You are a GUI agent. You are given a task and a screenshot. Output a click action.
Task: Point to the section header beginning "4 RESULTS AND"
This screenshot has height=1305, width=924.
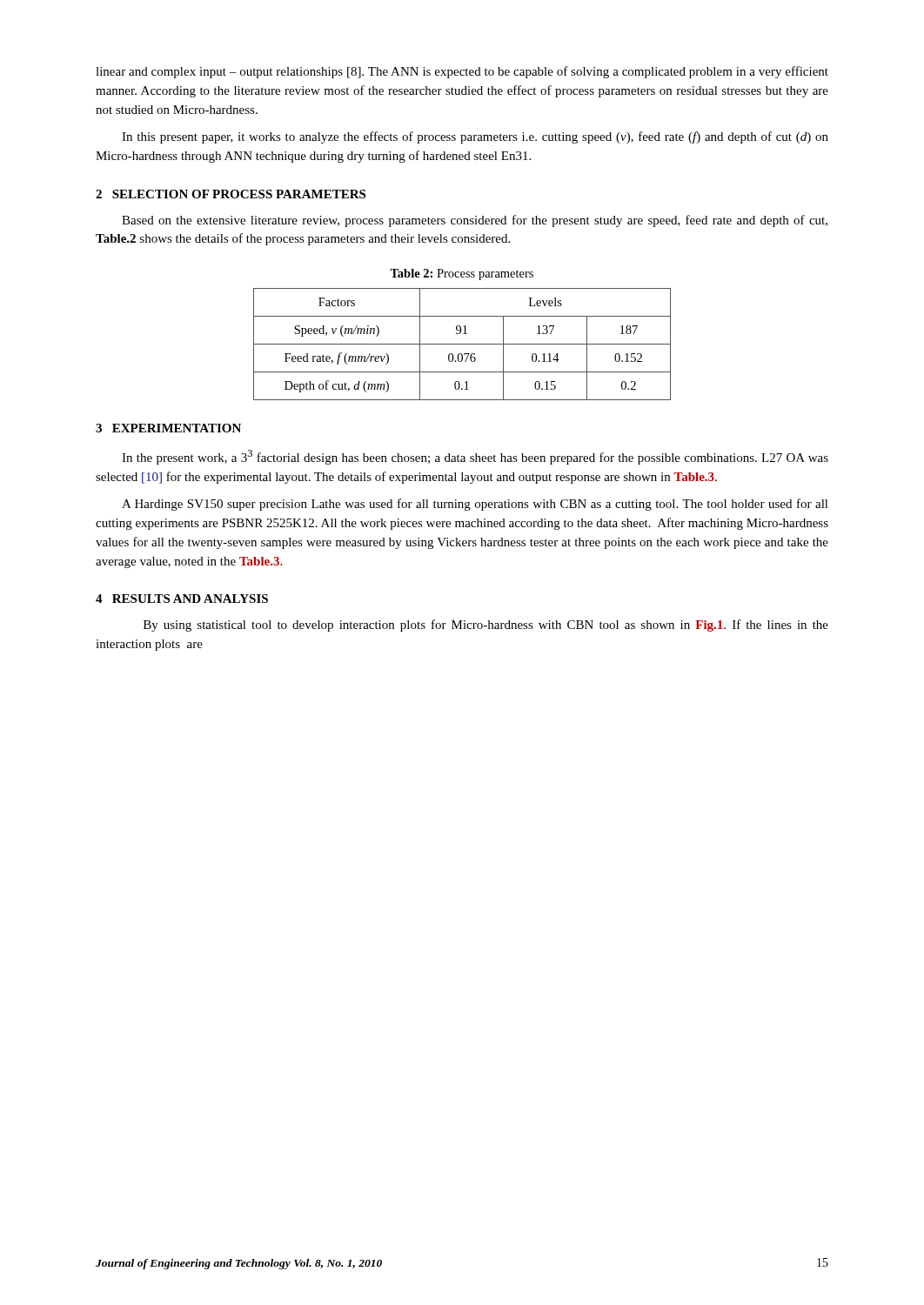(x=182, y=599)
